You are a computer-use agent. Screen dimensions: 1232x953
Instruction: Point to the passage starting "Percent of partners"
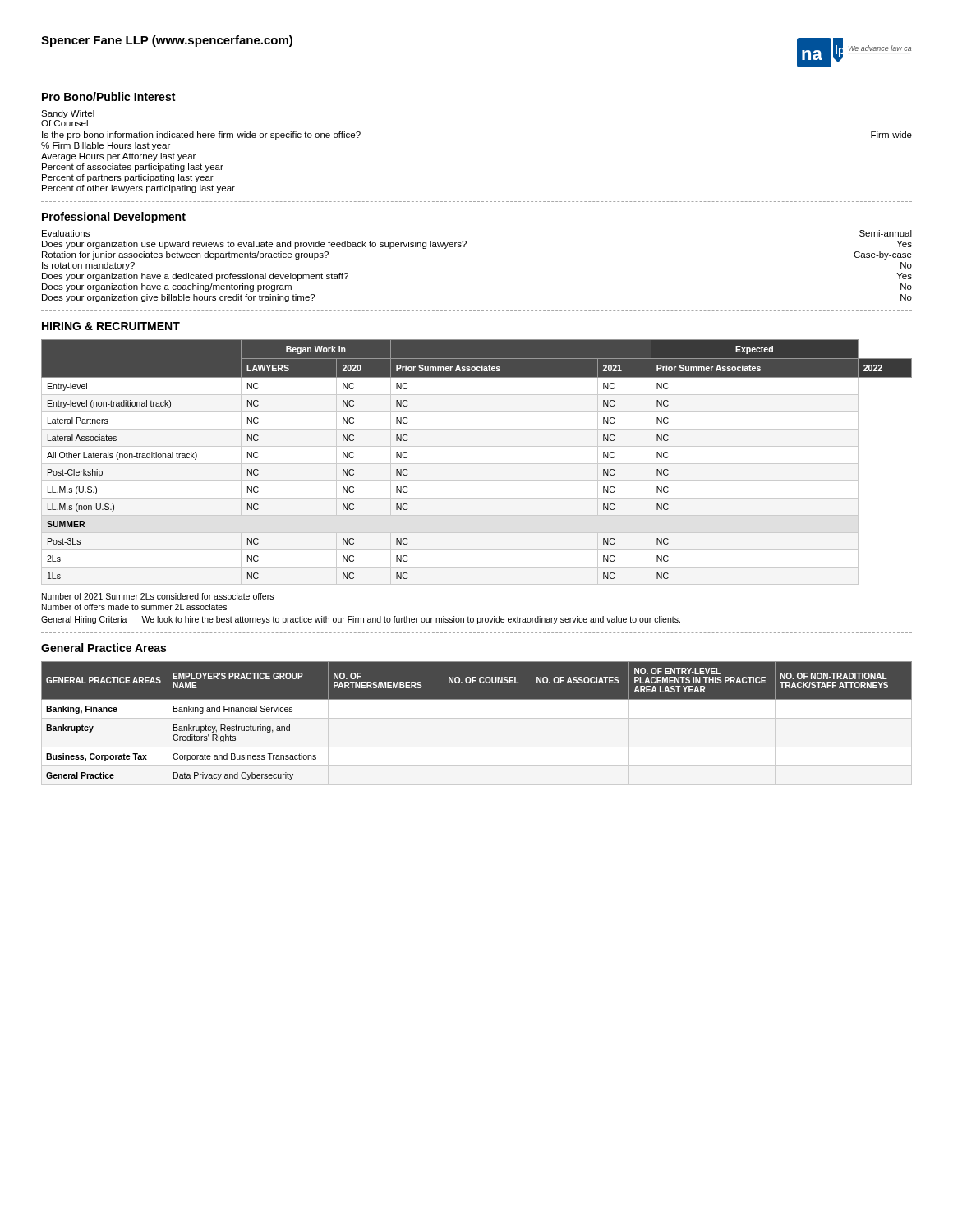point(127,177)
